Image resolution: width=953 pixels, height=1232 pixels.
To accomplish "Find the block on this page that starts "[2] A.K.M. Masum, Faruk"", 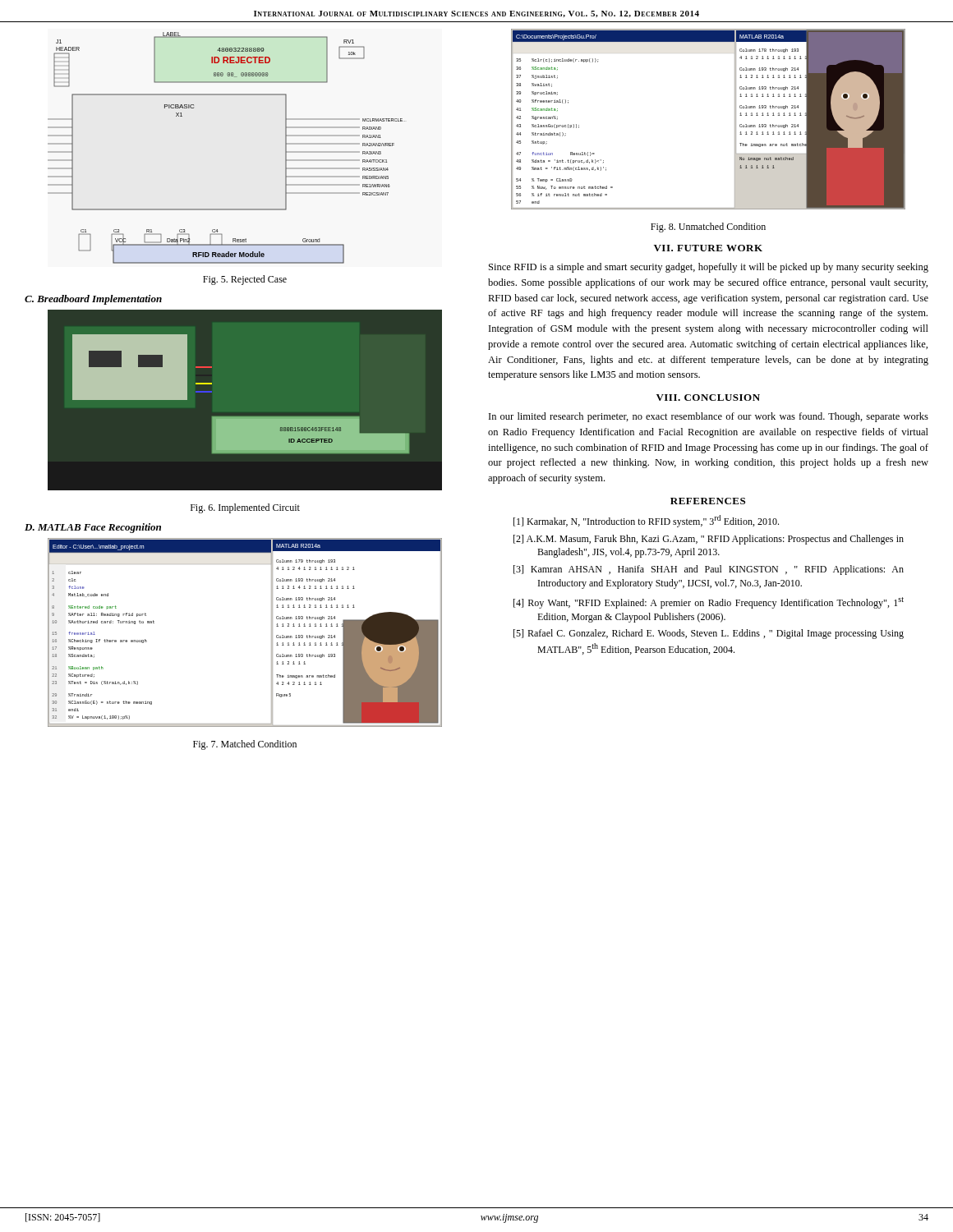I will (x=708, y=545).
